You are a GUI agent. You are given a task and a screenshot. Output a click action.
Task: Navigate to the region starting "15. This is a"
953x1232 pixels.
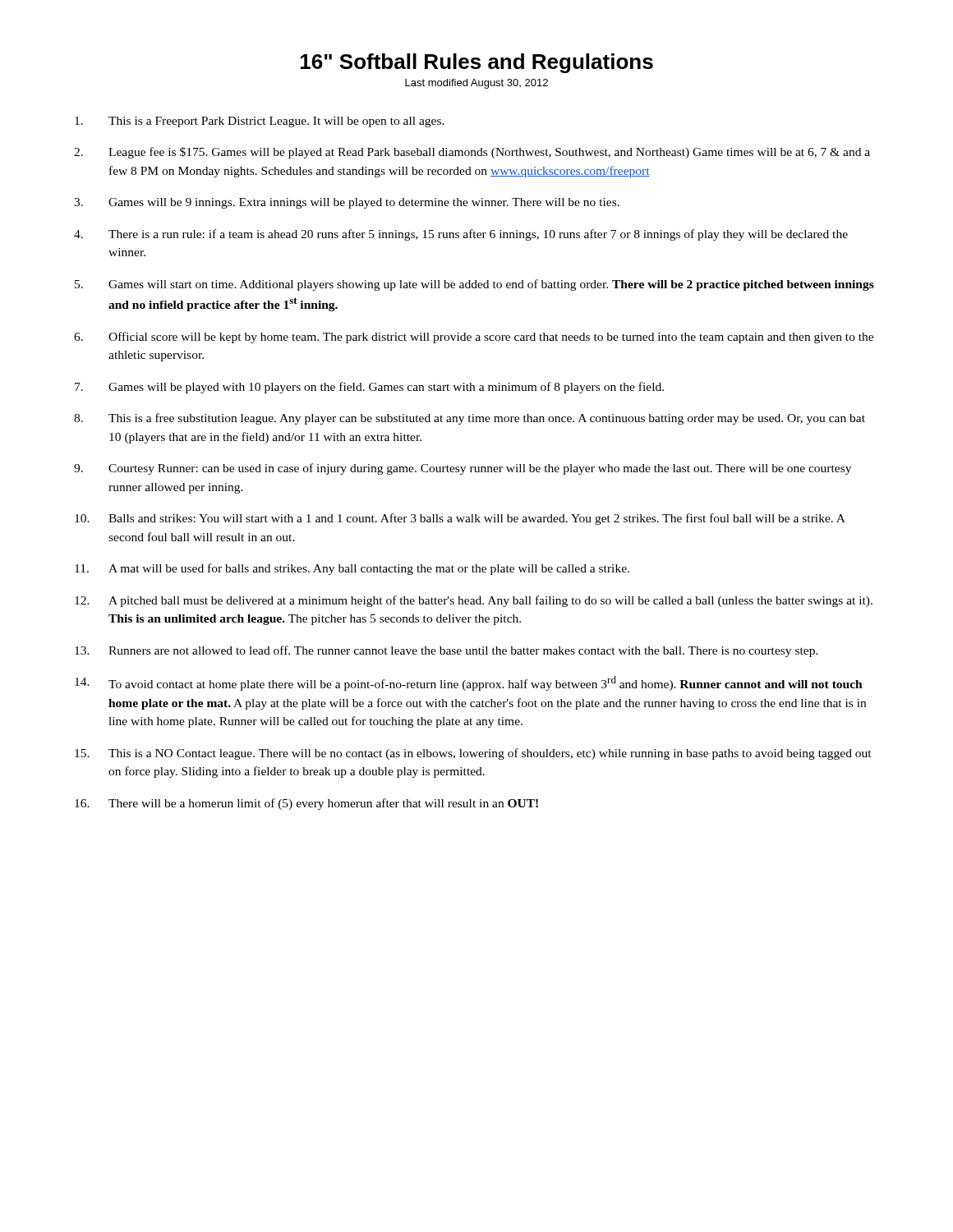pyautogui.click(x=476, y=762)
